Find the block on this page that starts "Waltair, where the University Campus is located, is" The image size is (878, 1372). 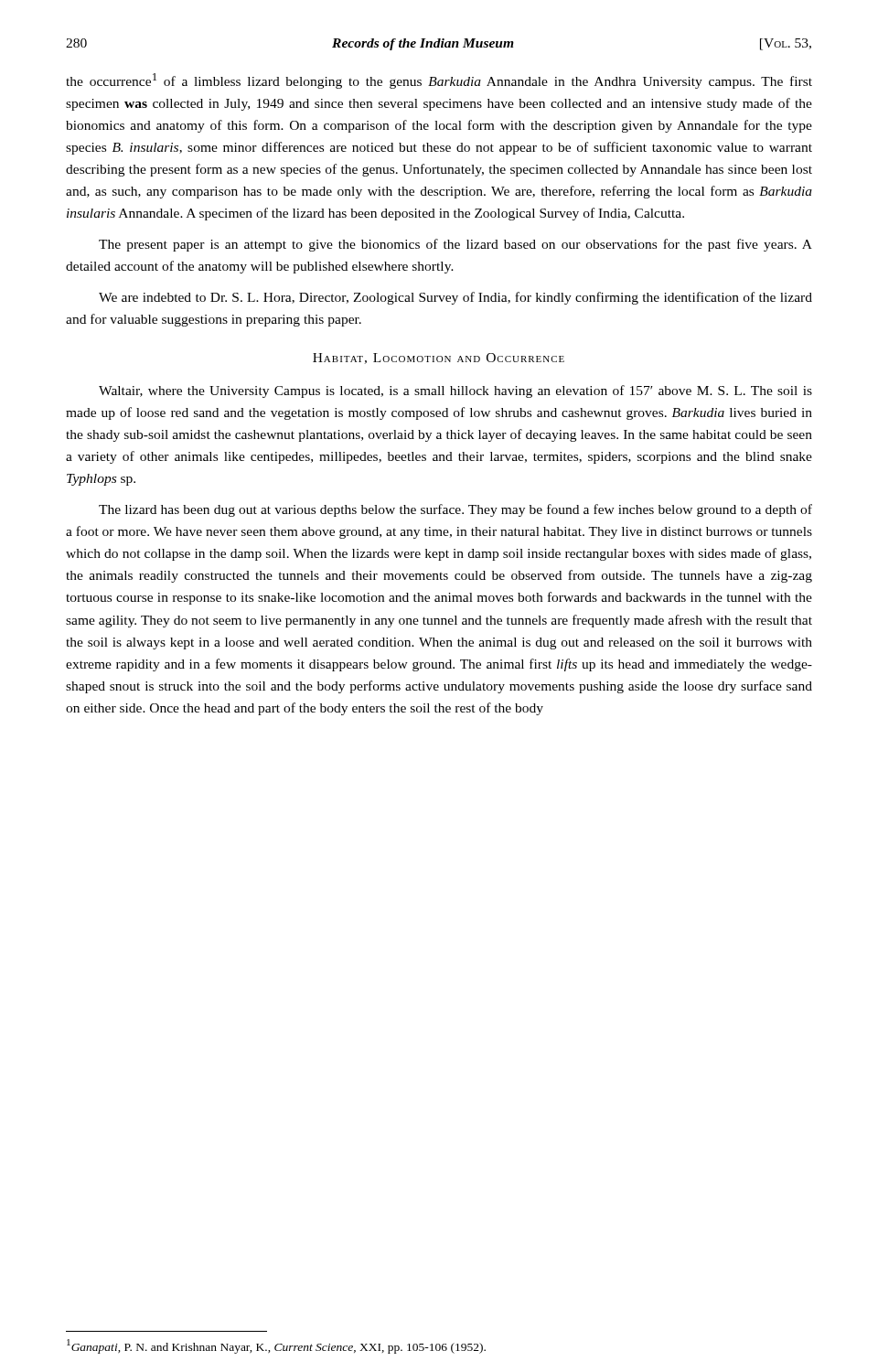click(x=439, y=434)
